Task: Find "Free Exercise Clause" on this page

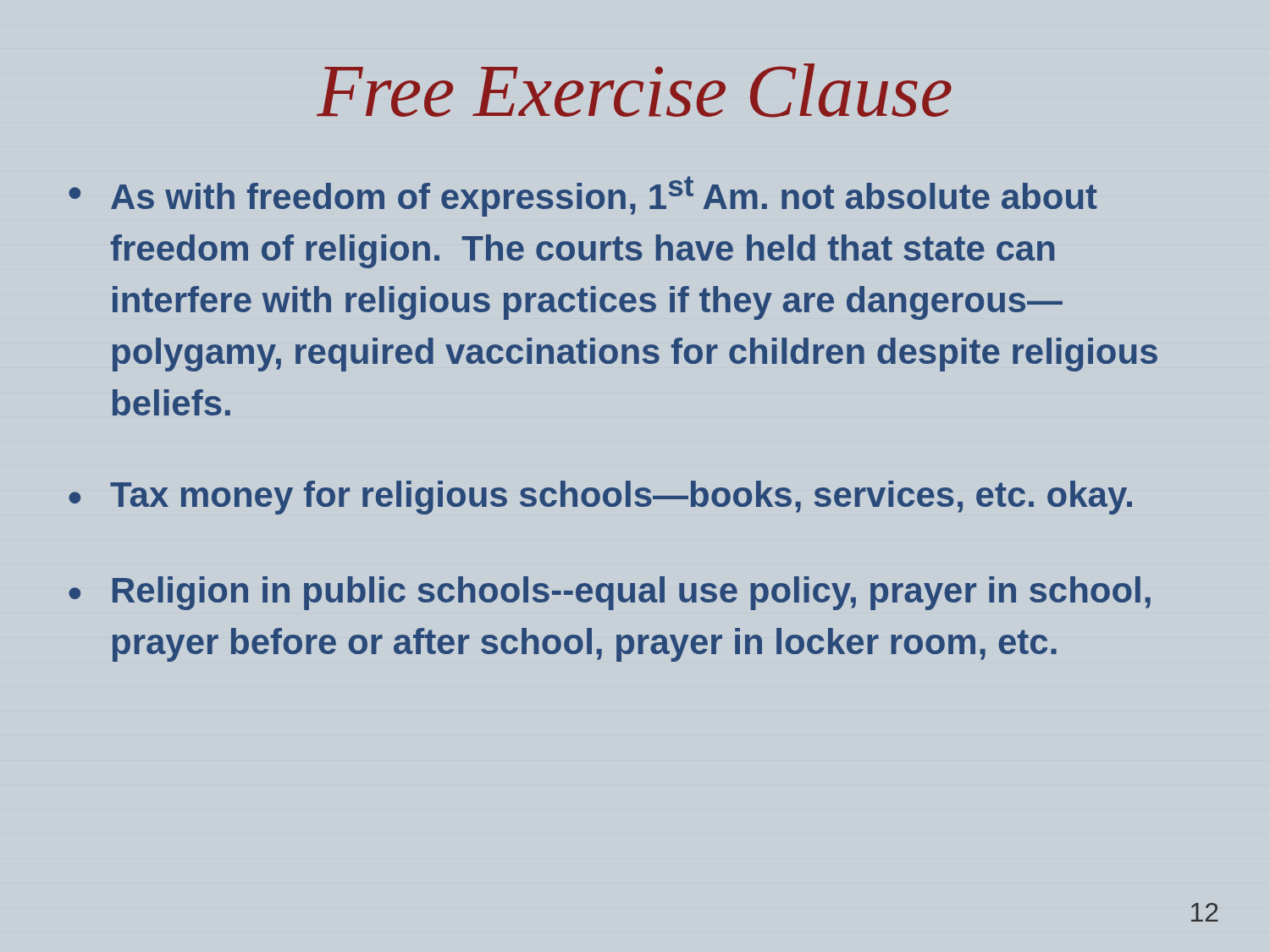Action: pyautogui.click(x=635, y=91)
